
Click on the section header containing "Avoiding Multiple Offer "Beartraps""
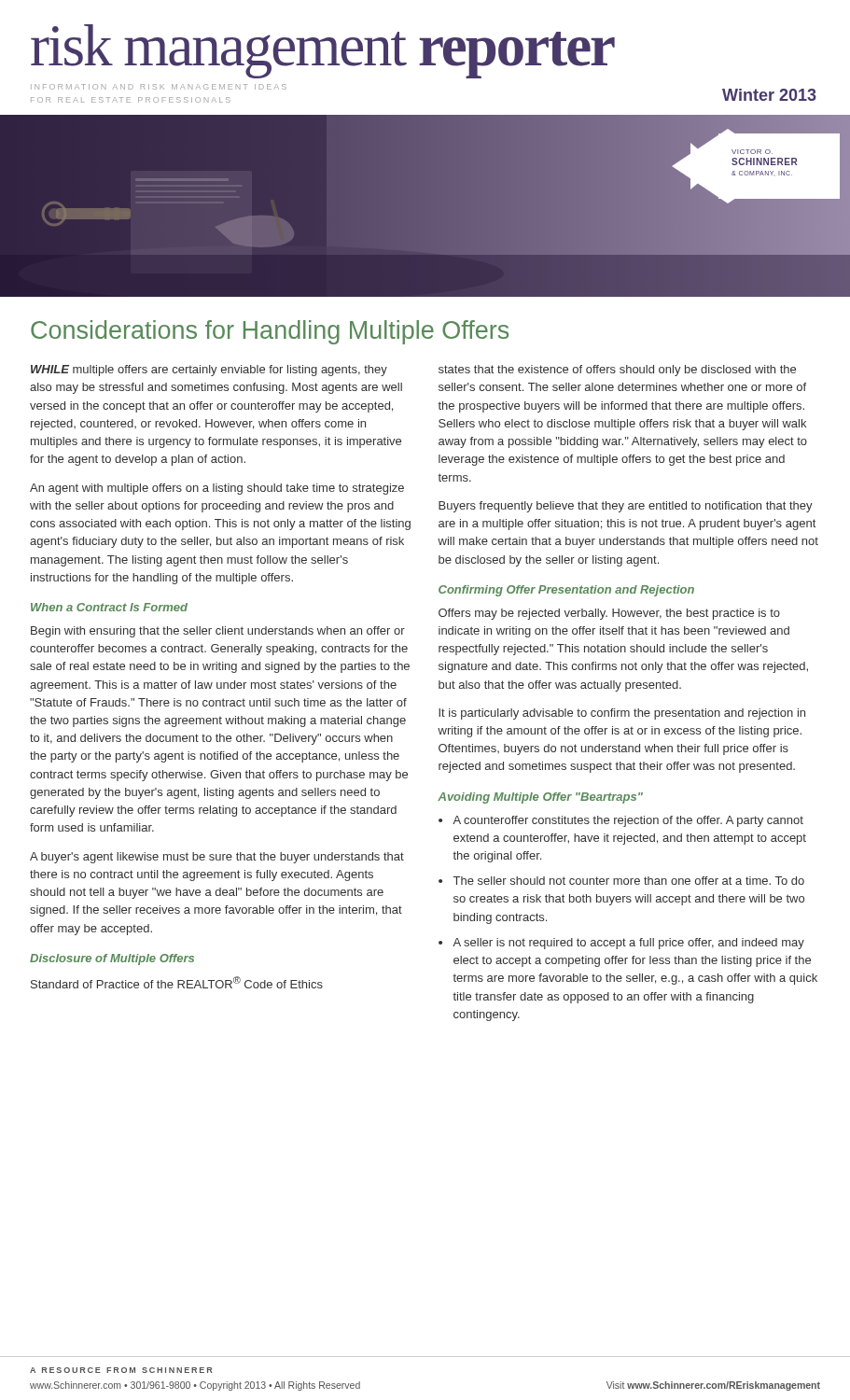coord(540,796)
